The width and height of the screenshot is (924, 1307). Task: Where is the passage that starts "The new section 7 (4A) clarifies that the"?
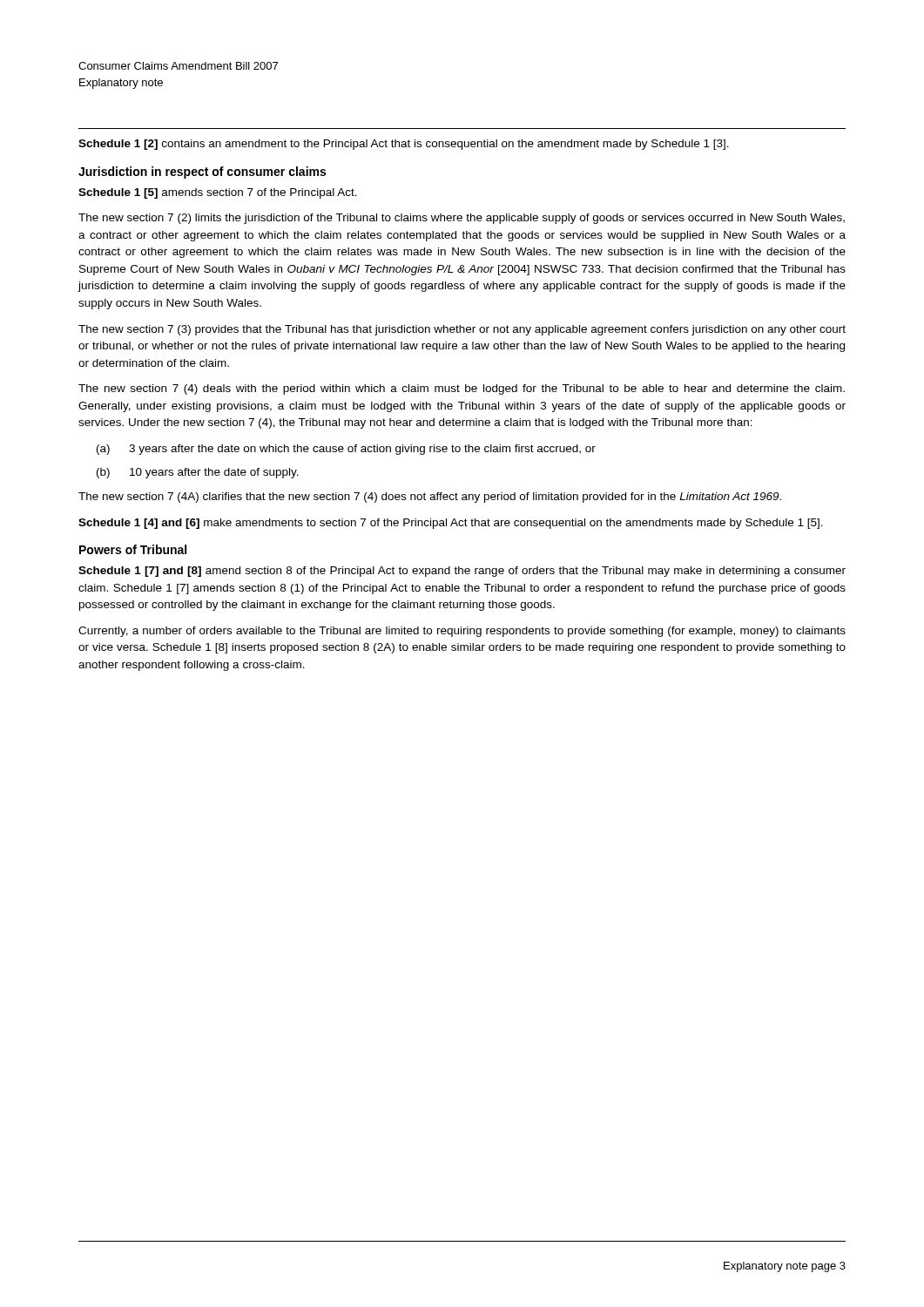462,496
